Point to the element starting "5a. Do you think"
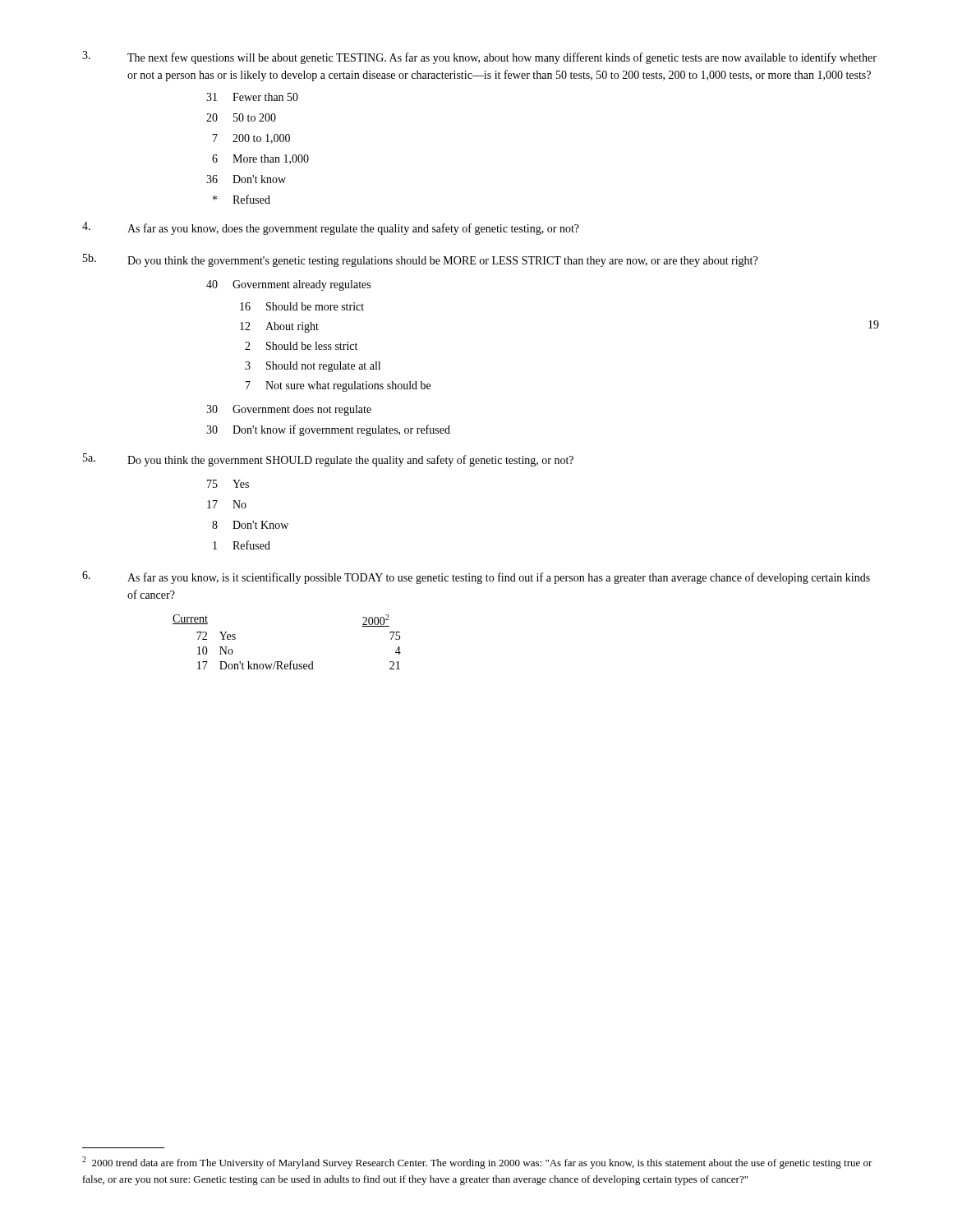Screen dimensions: 1232x953 click(x=481, y=460)
